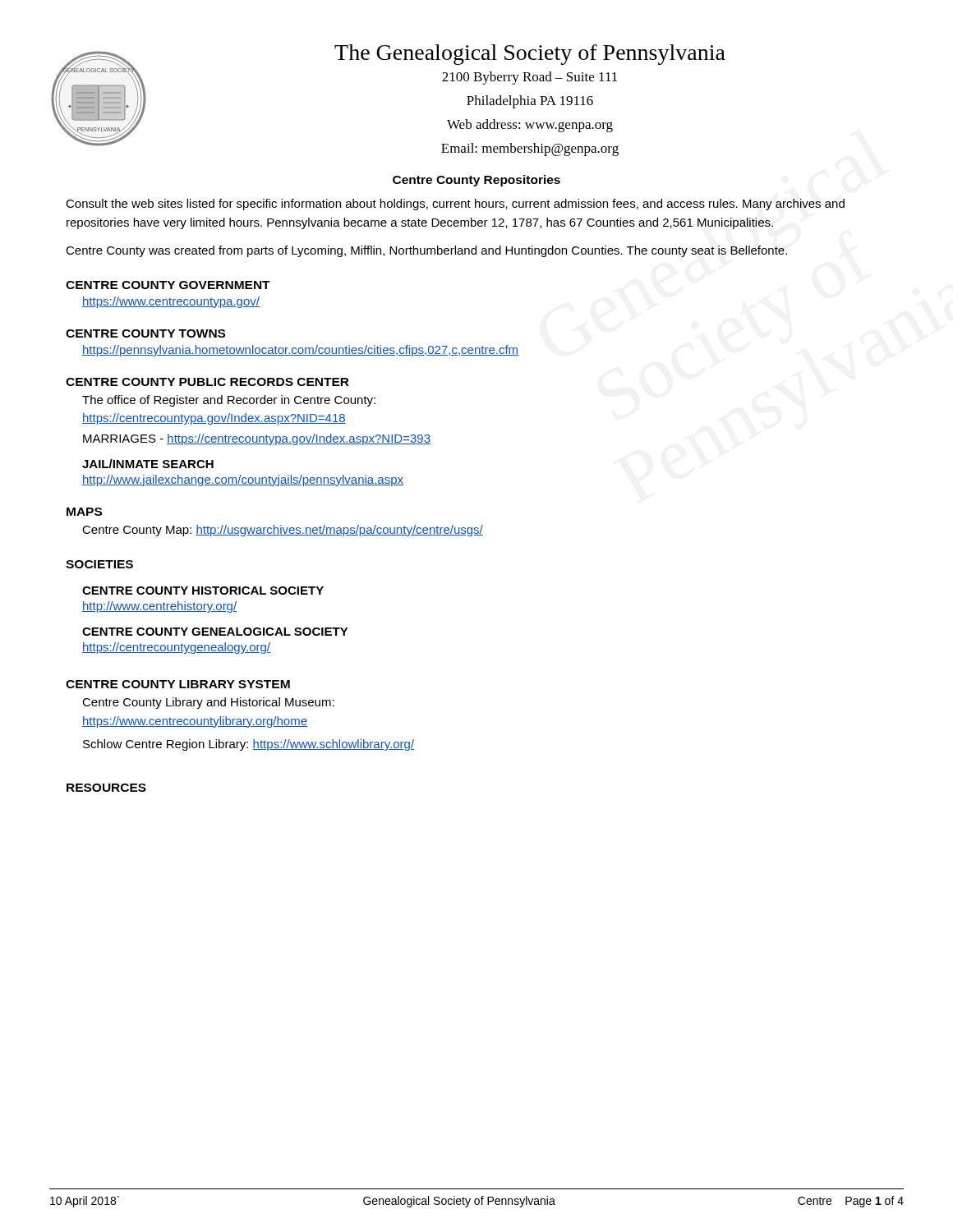Image resolution: width=953 pixels, height=1232 pixels.
Task: Find the passage starting "Centre County Library and Historical Museum: https://www.centrecountylibrary.org/home"
Action: point(209,711)
